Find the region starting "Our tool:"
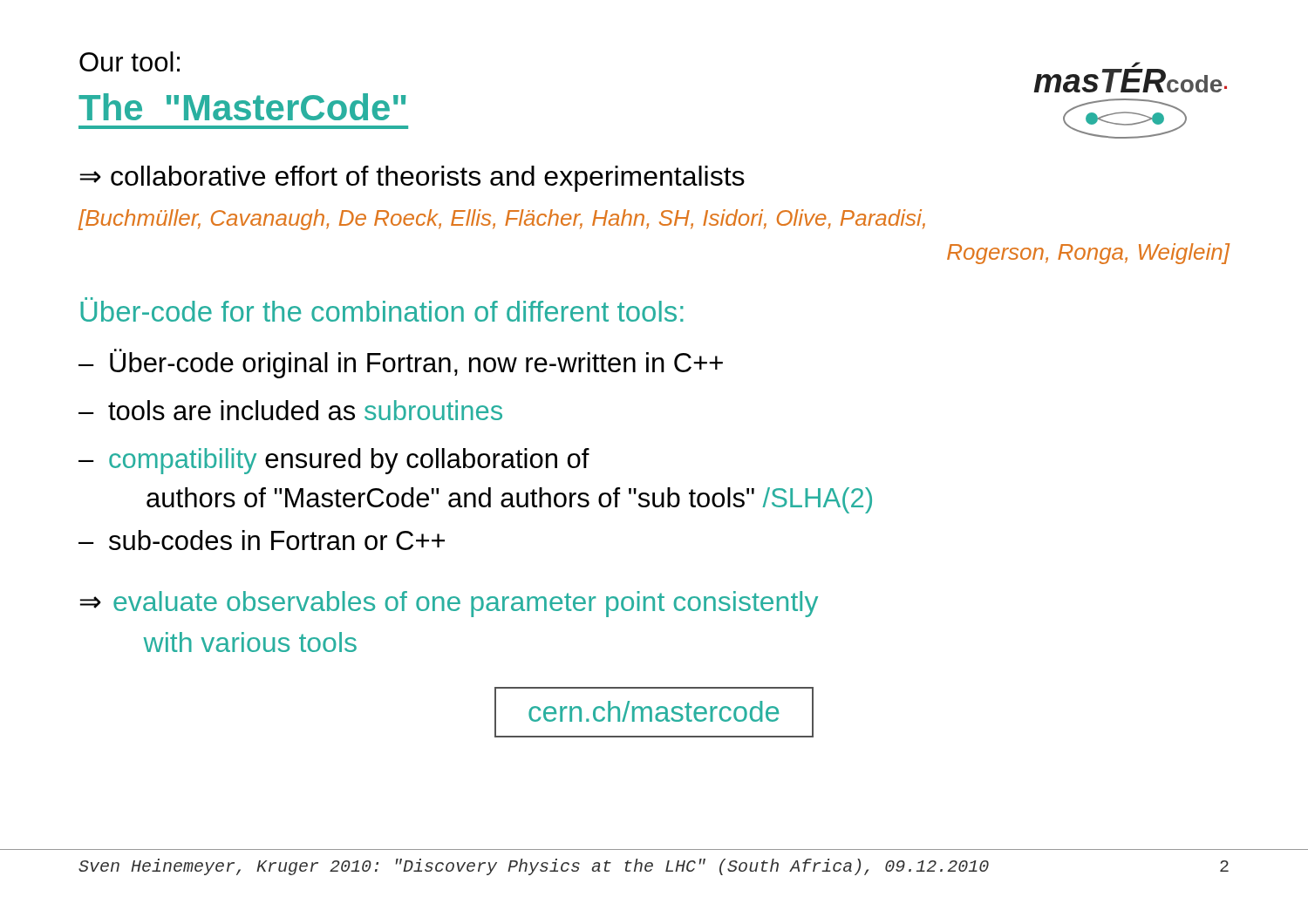1308x924 pixels. 130,62
